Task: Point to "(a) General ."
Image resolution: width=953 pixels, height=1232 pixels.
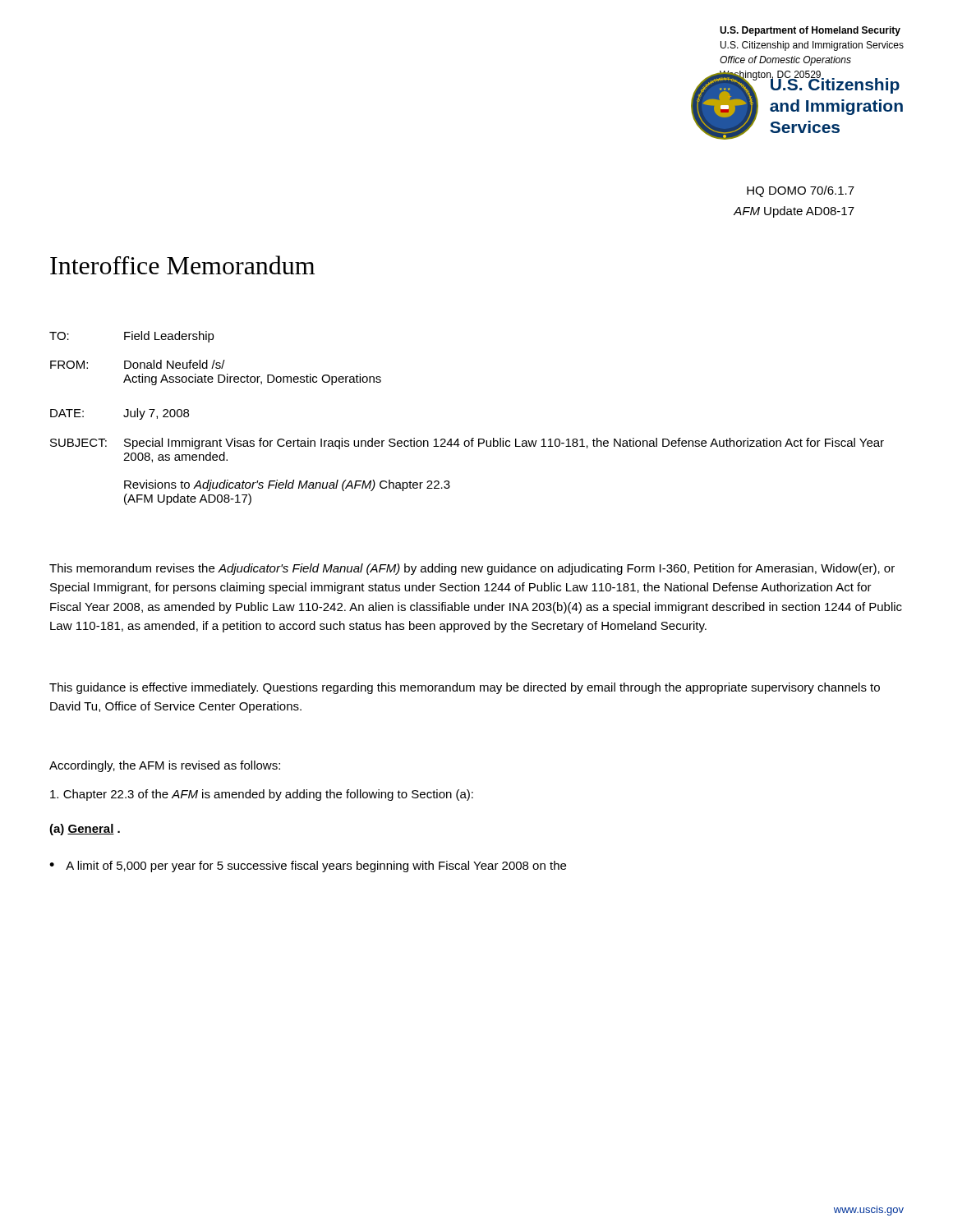Action: point(85,828)
